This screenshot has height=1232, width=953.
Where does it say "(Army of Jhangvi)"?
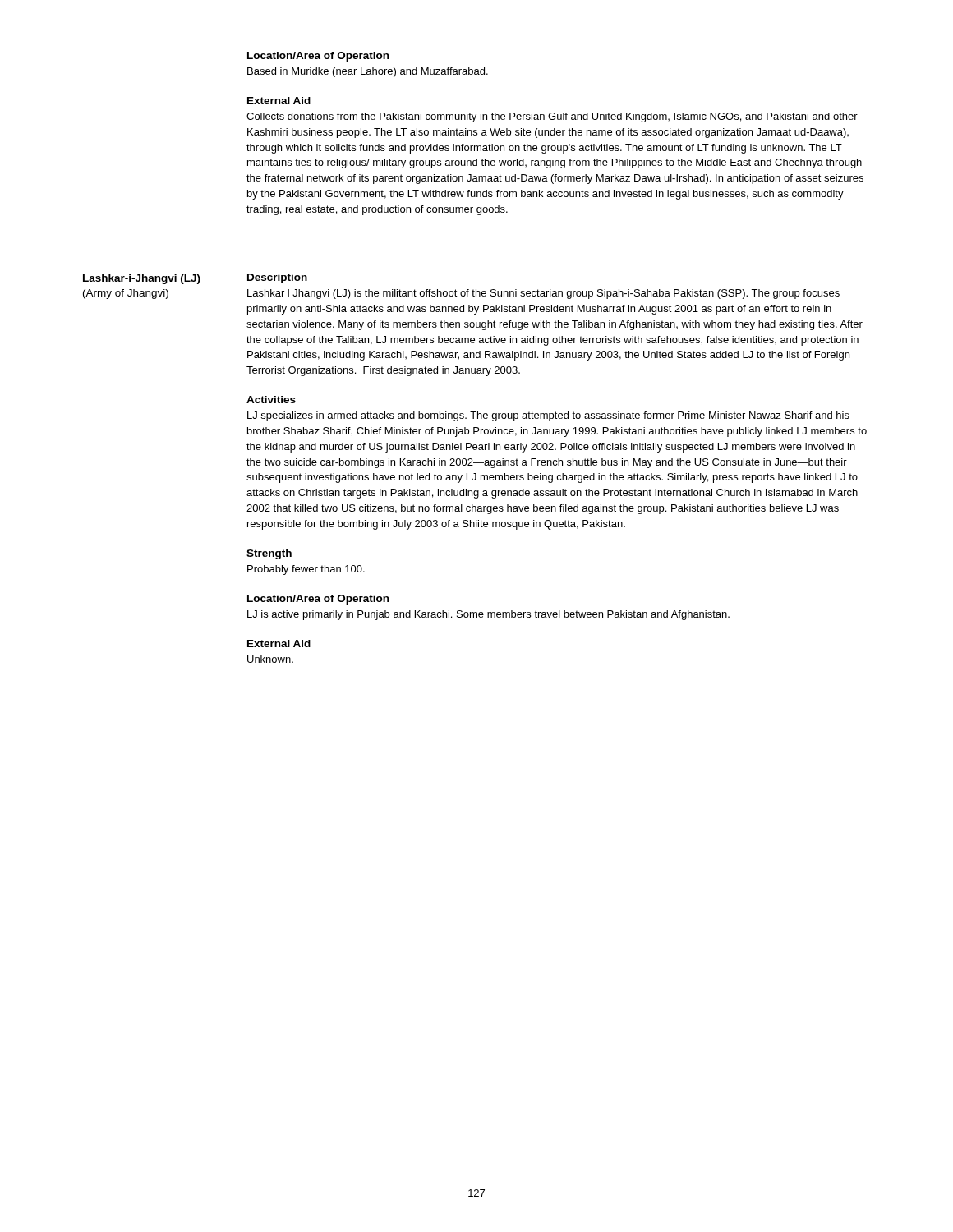coord(126,293)
